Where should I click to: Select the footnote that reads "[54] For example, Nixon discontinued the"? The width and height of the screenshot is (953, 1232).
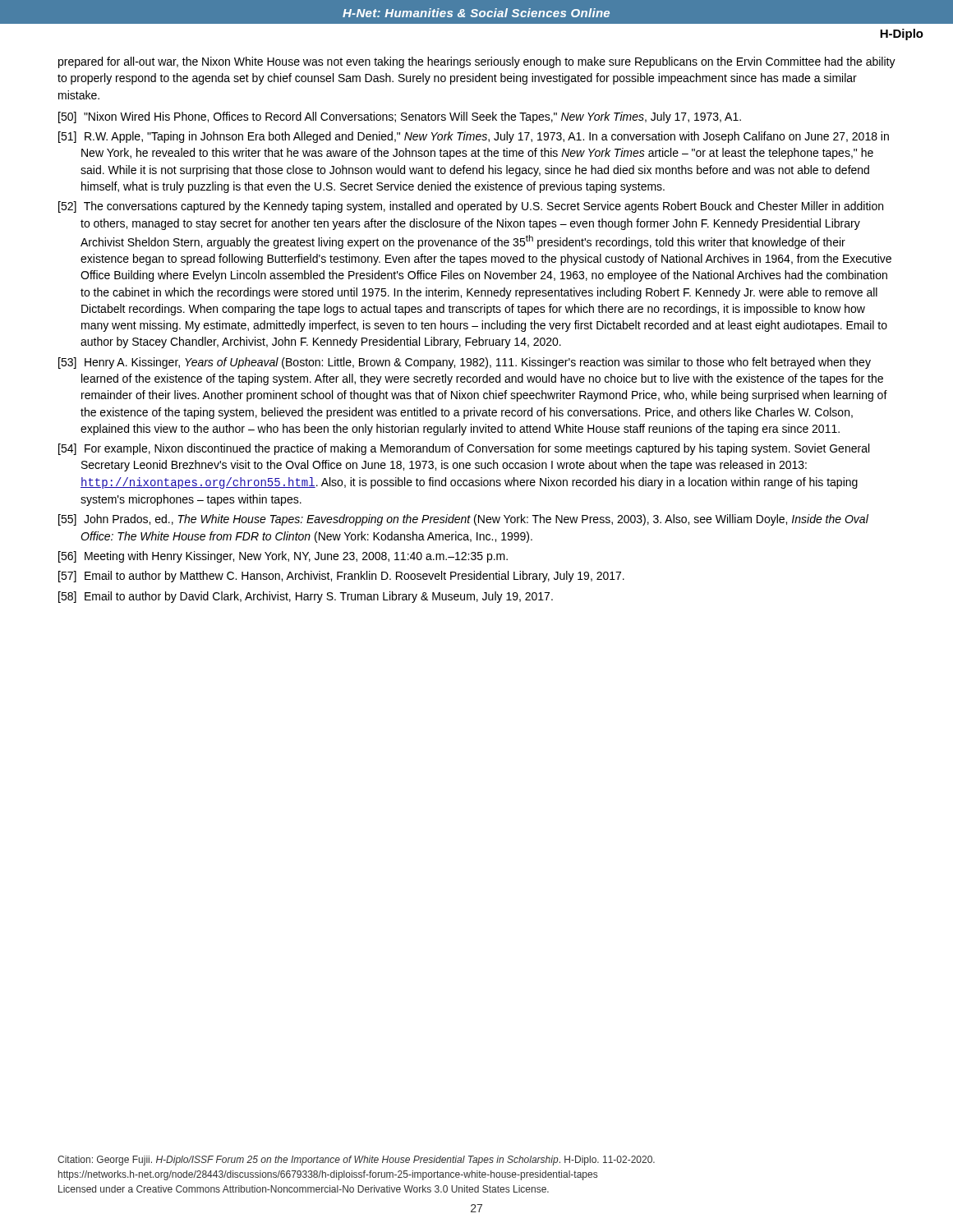pyautogui.click(x=475, y=474)
